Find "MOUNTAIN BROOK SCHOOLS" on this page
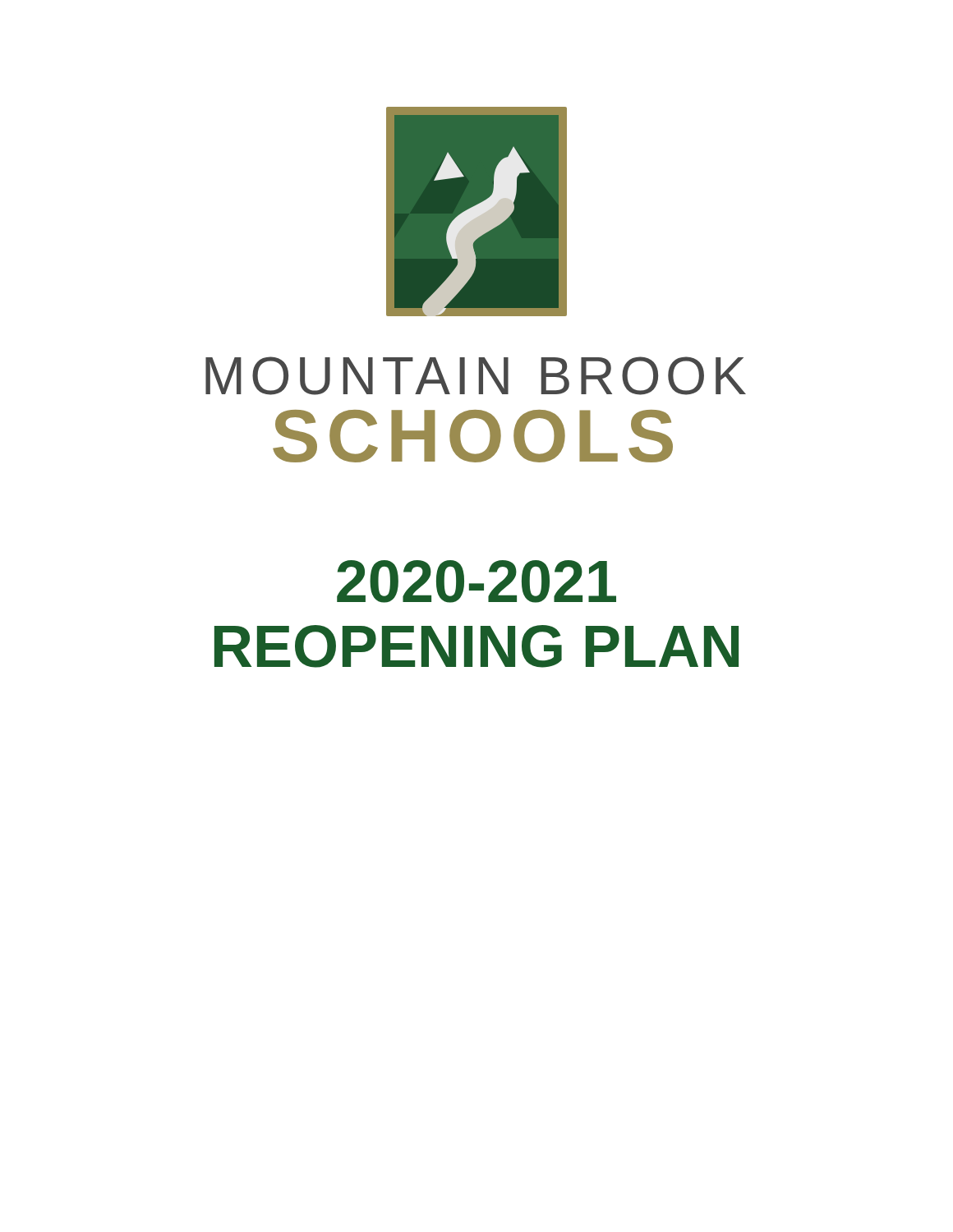The height and width of the screenshot is (1232, 953). [x=476, y=412]
